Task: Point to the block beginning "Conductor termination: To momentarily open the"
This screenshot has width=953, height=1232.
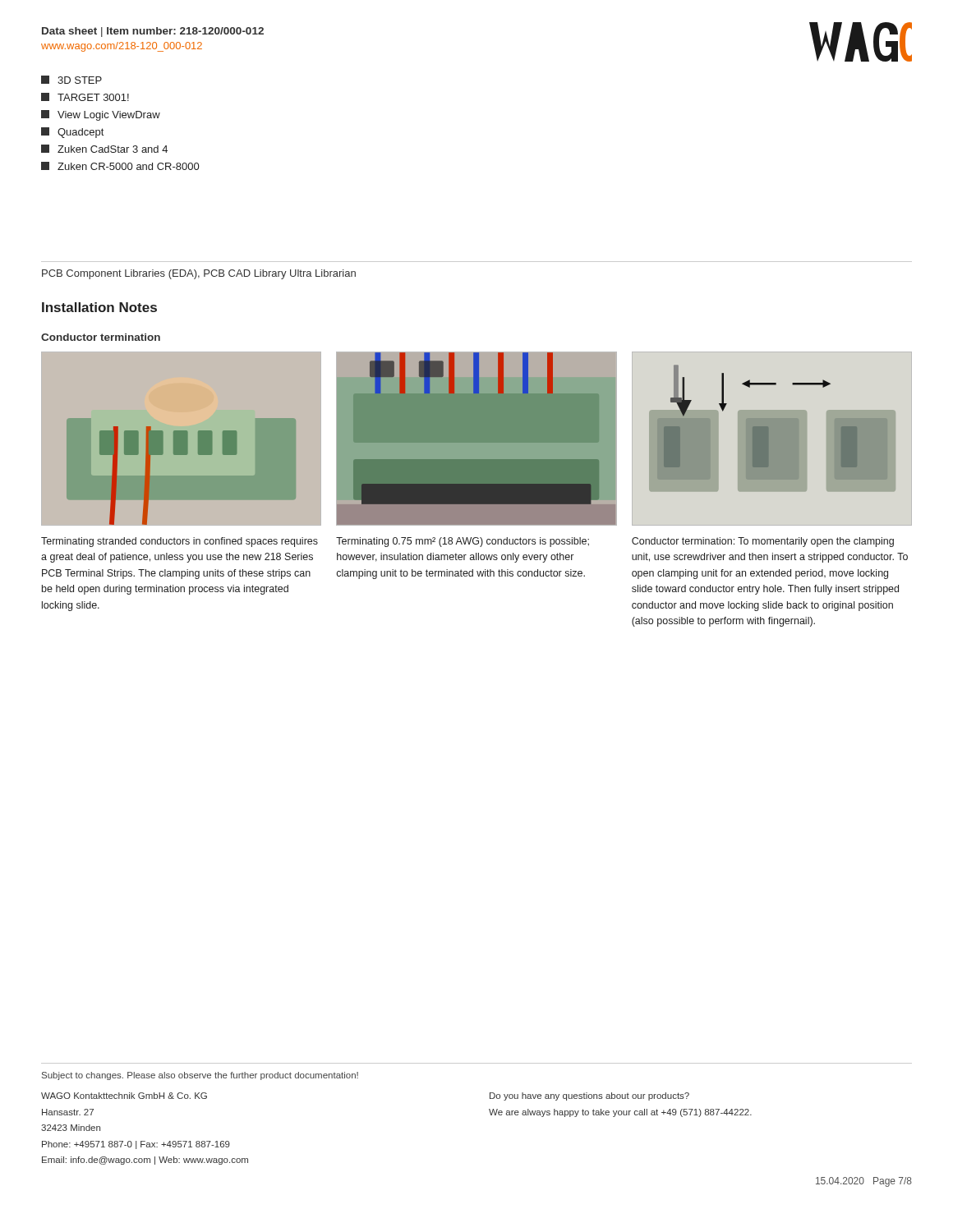Action: tap(770, 581)
